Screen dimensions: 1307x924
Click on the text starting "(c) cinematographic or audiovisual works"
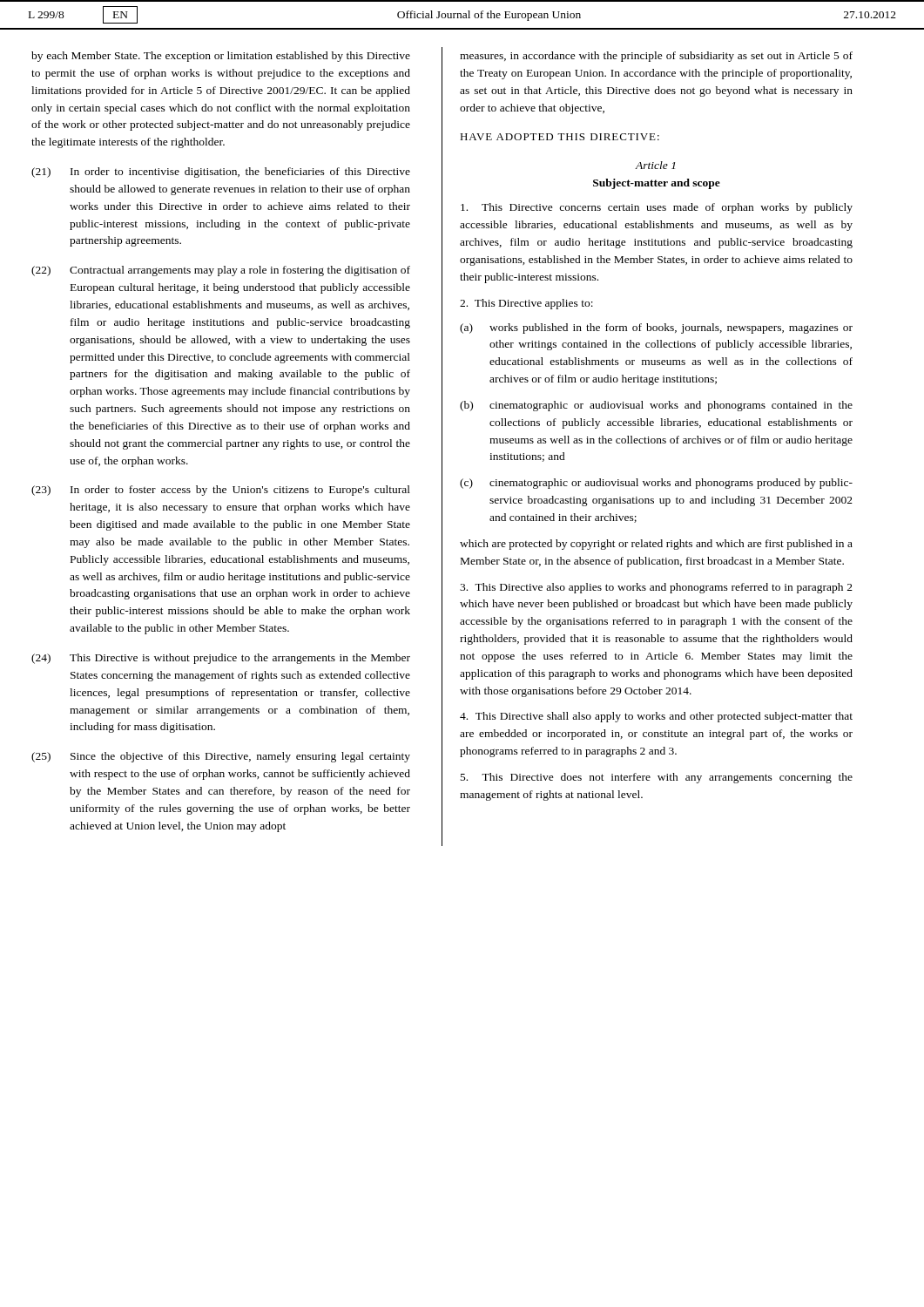[656, 500]
